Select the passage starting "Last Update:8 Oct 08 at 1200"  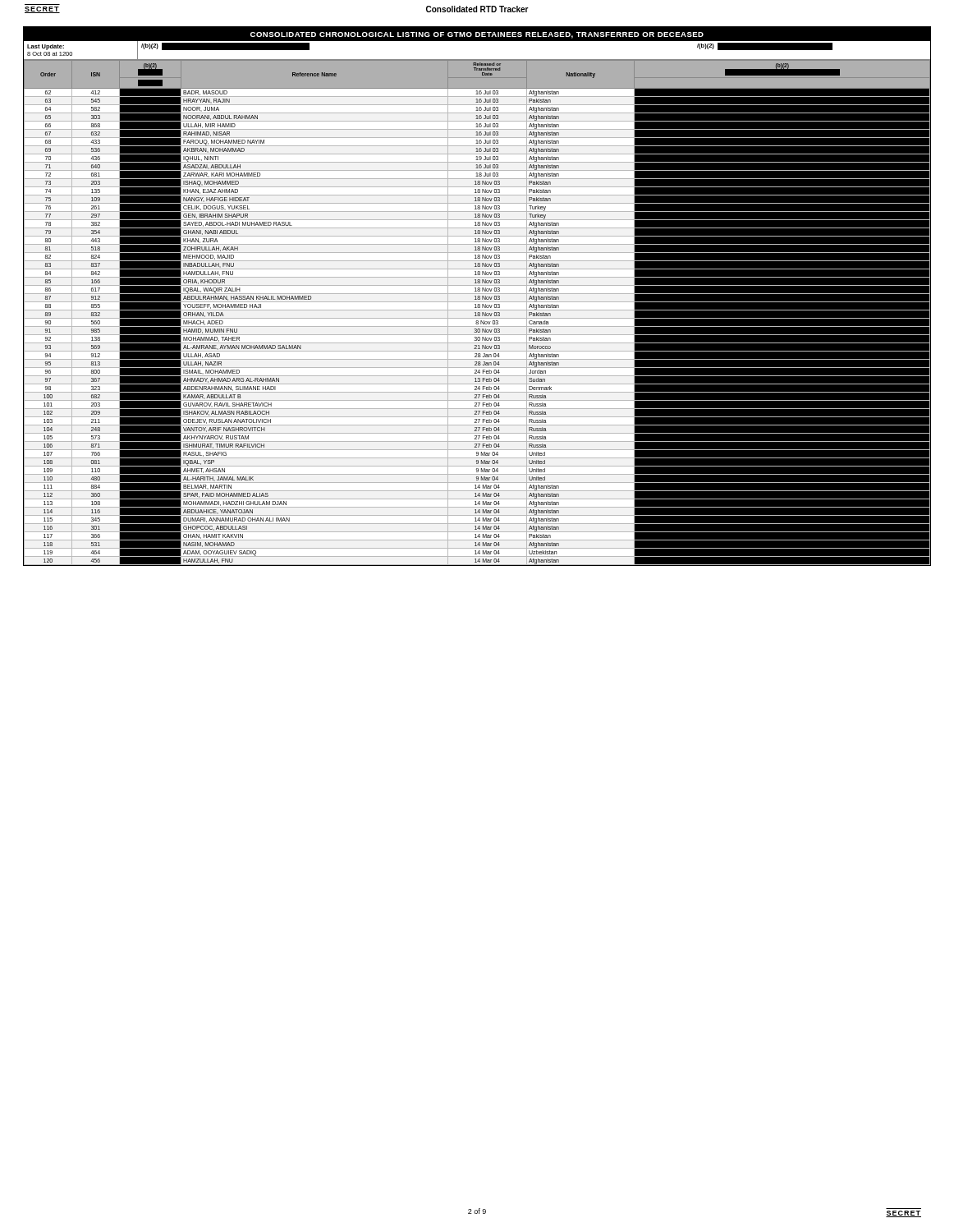point(50,50)
